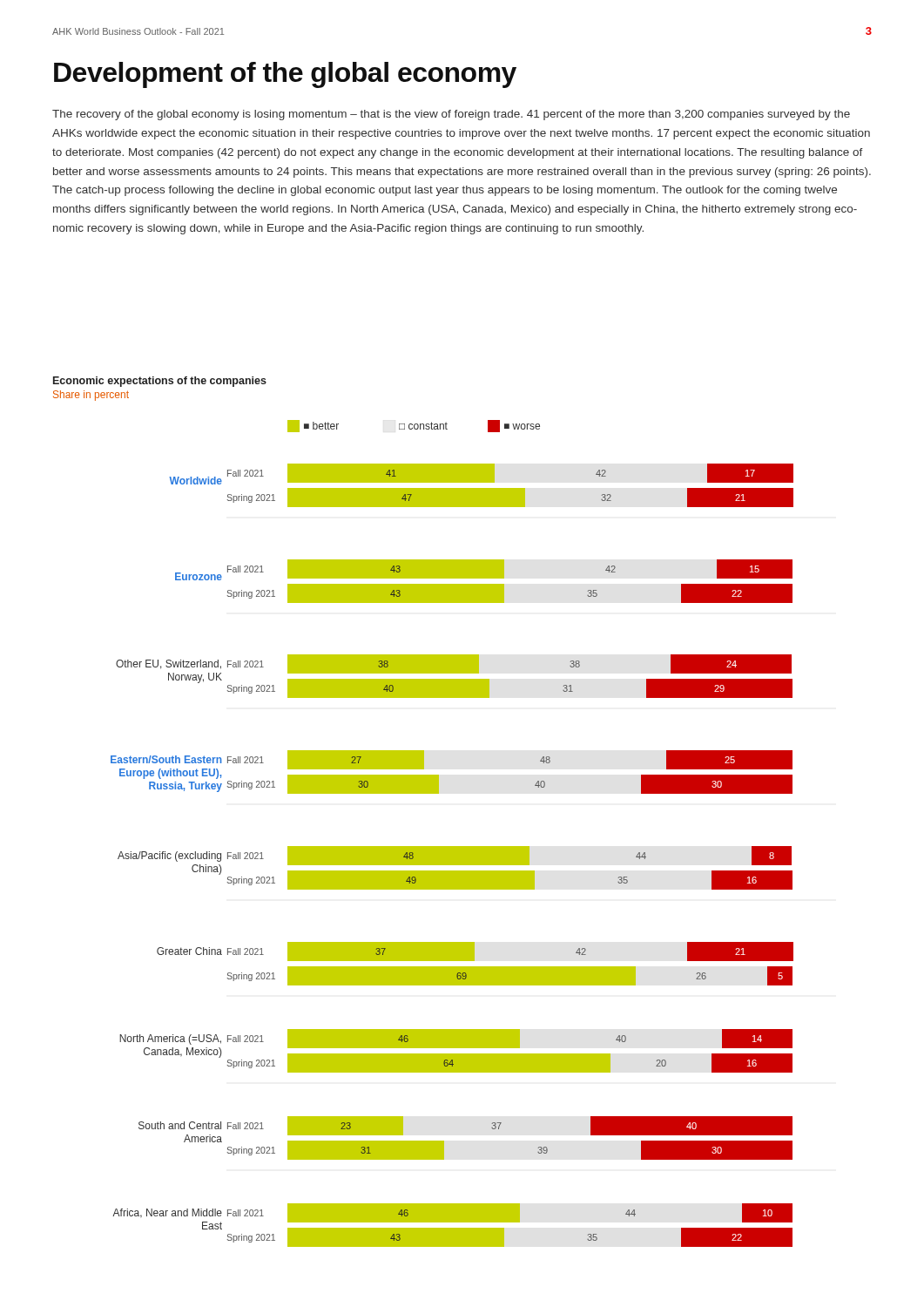Locate the region starting "Economic expectations of the companies"

(x=159, y=388)
